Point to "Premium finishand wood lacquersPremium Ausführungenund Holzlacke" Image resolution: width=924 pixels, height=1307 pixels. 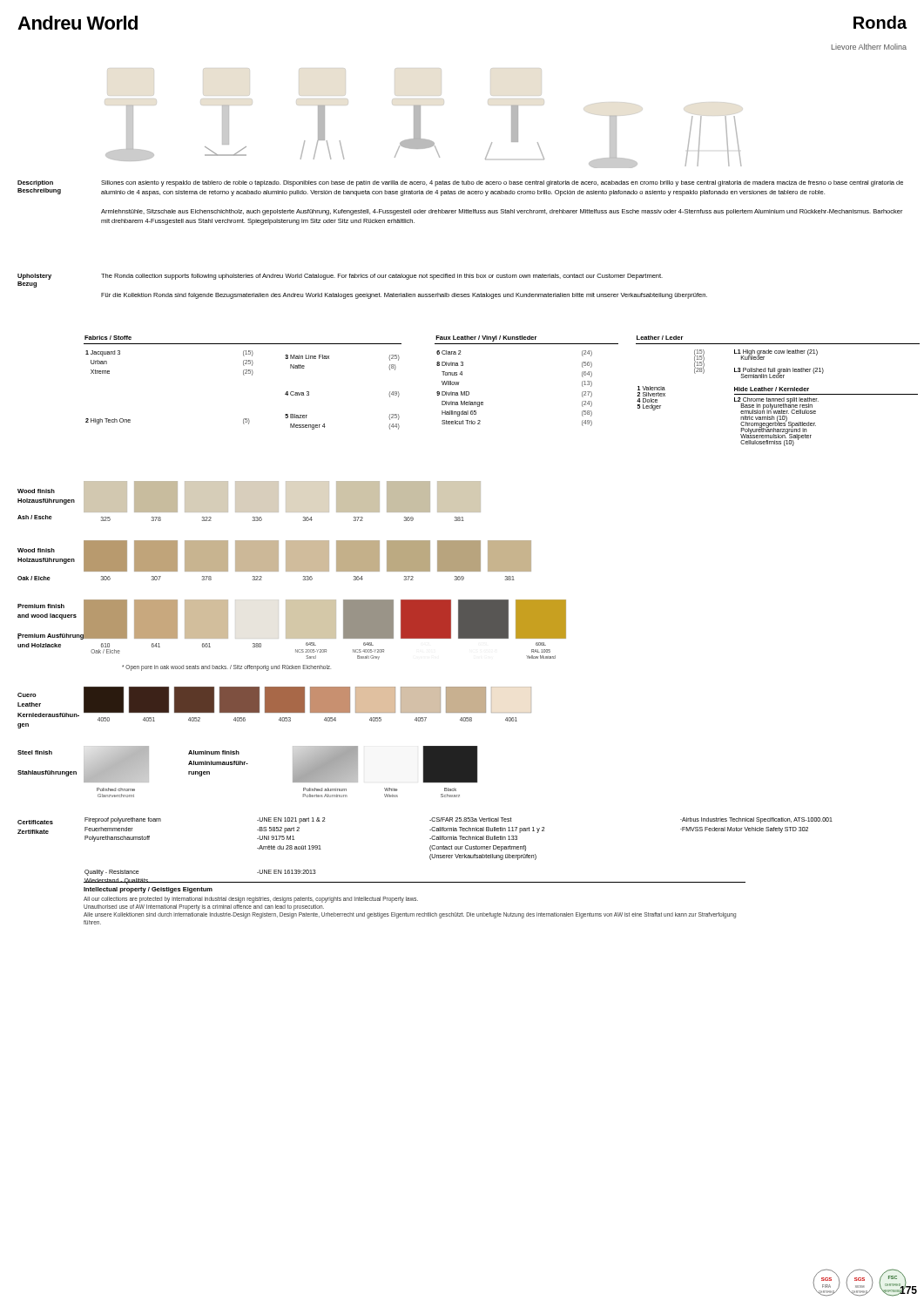tap(55, 626)
